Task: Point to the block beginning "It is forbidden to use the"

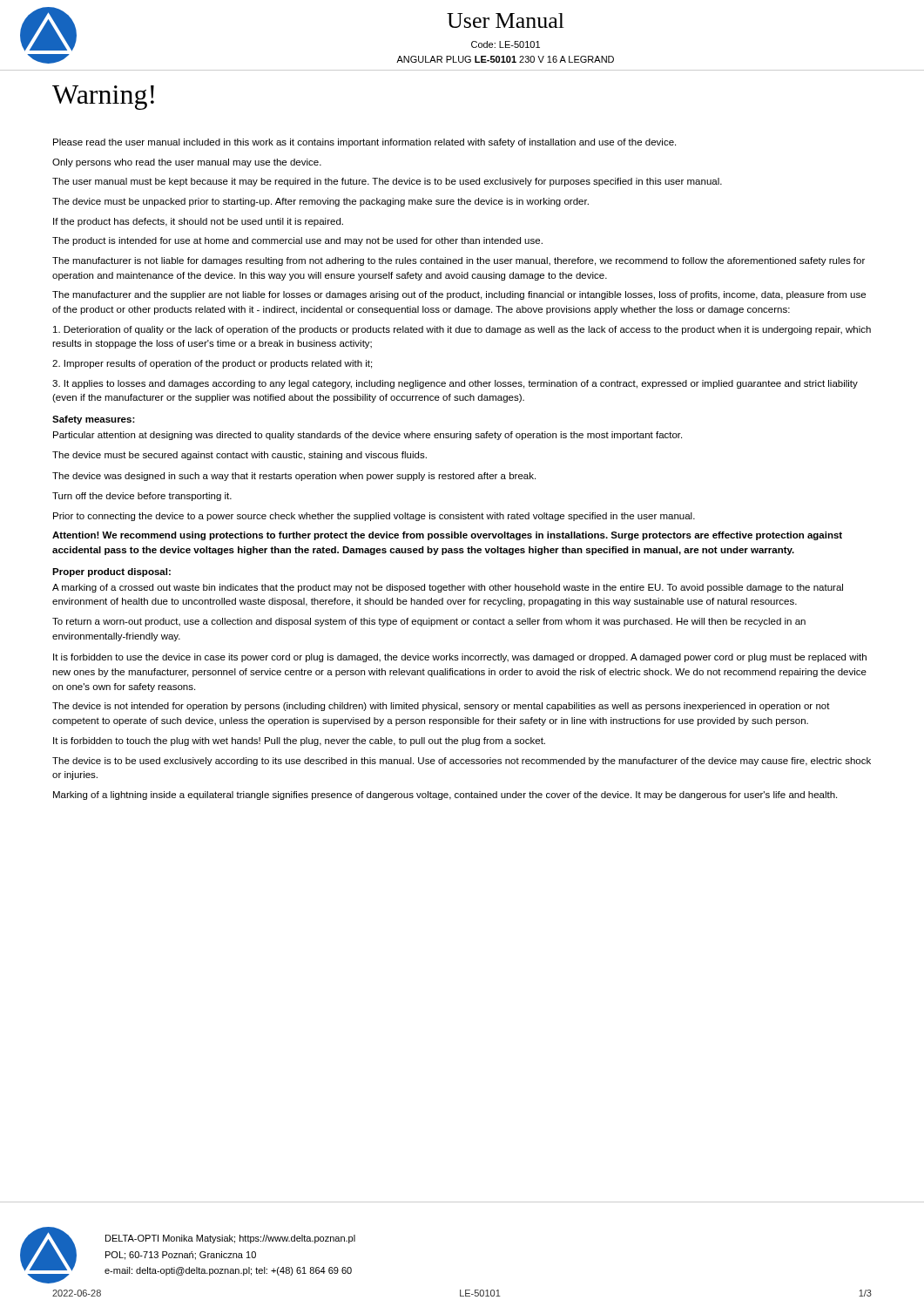Action: click(460, 672)
